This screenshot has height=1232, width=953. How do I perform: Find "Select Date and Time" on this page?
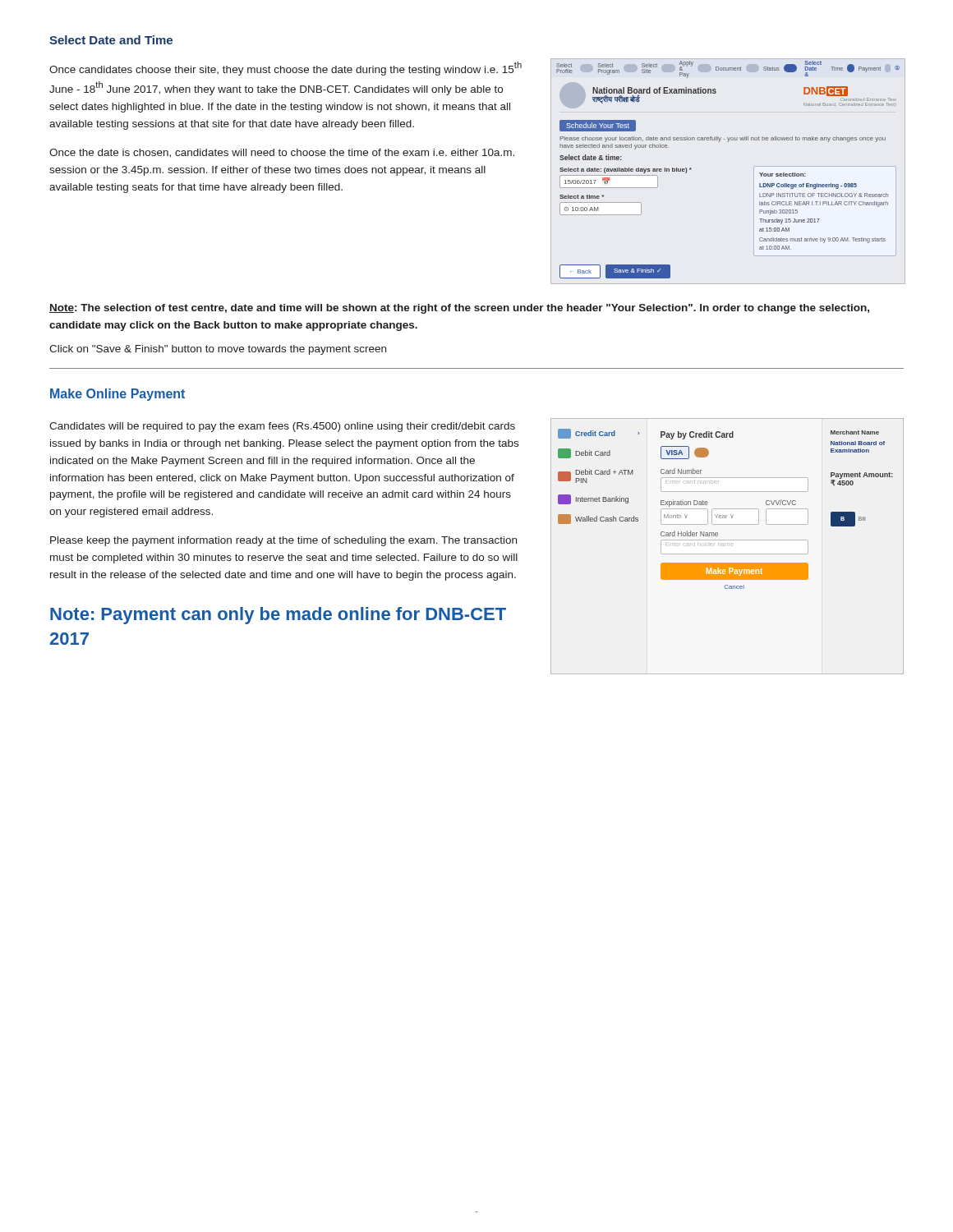point(111,40)
